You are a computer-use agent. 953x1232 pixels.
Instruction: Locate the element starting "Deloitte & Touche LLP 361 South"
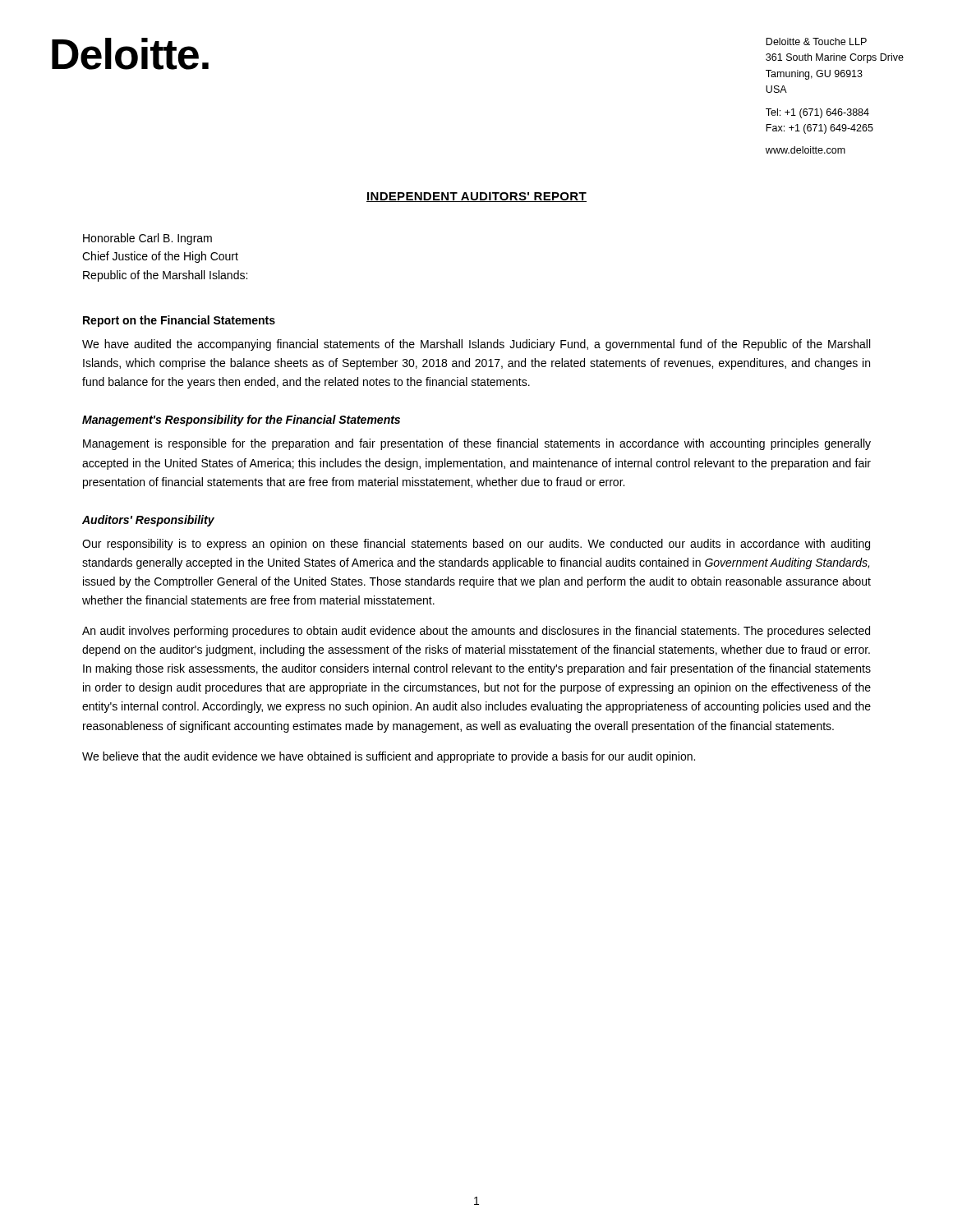click(835, 98)
